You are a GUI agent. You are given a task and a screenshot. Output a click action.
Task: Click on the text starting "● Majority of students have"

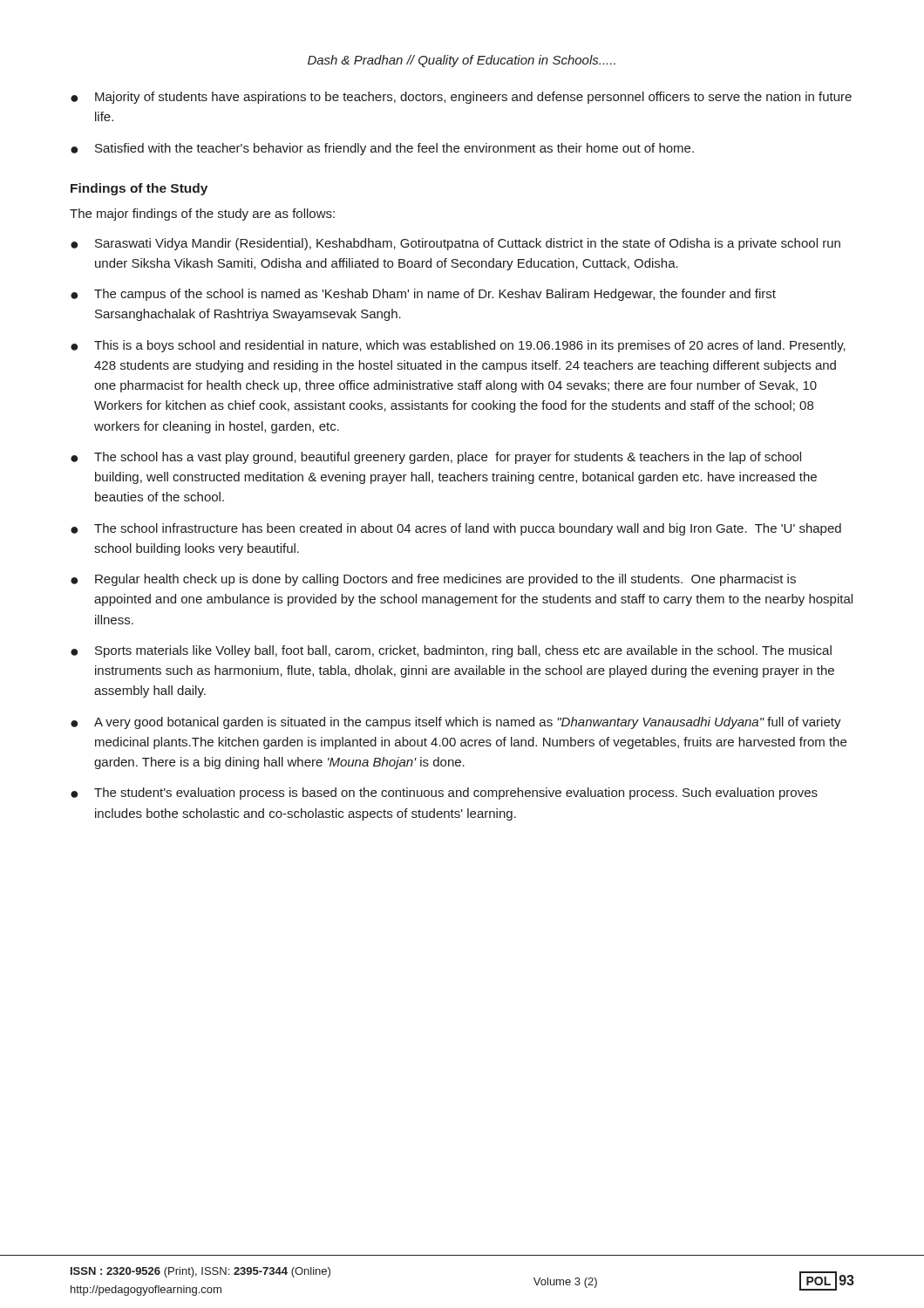pos(462,107)
